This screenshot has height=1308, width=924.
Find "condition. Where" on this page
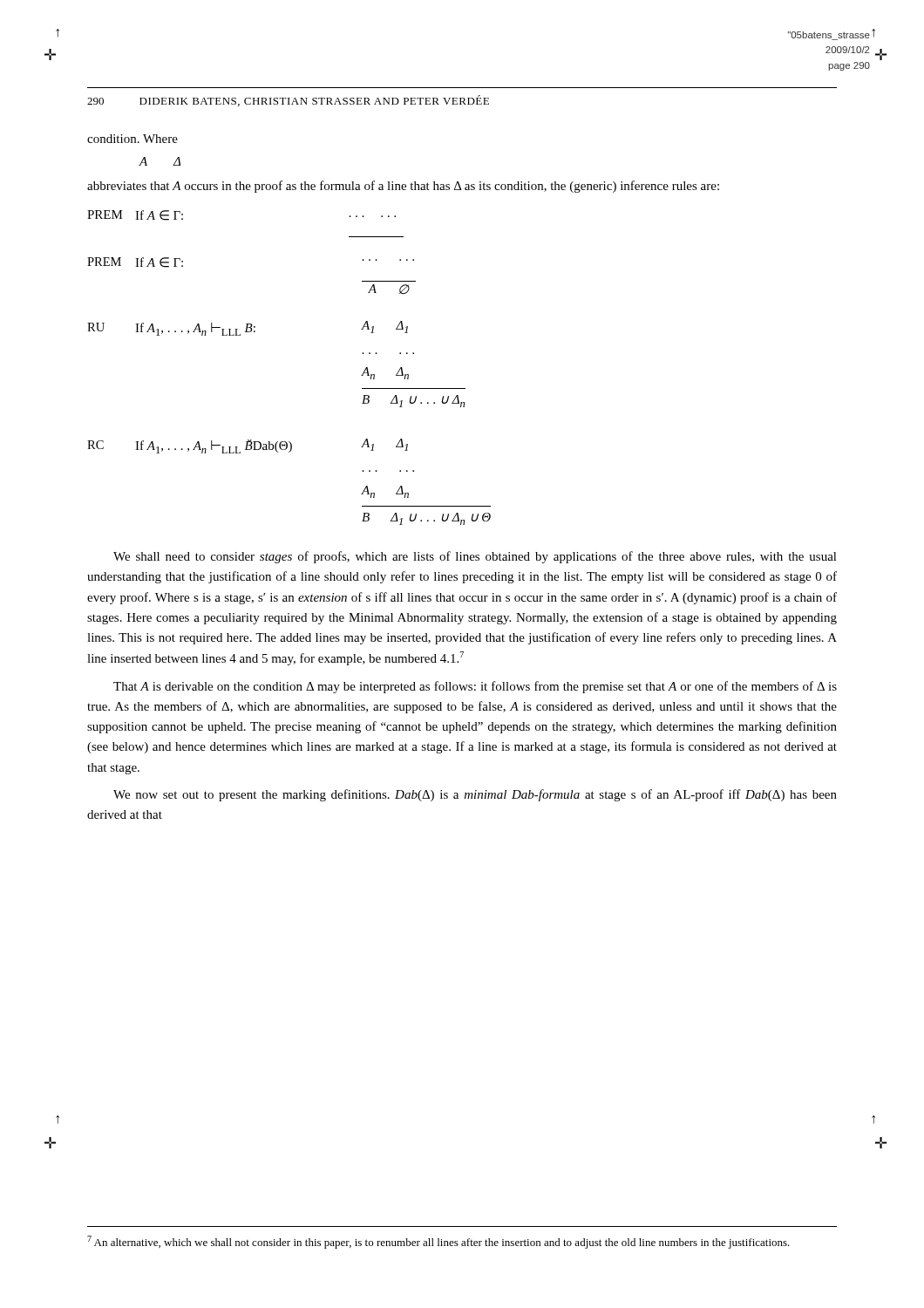tap(132, 139)
